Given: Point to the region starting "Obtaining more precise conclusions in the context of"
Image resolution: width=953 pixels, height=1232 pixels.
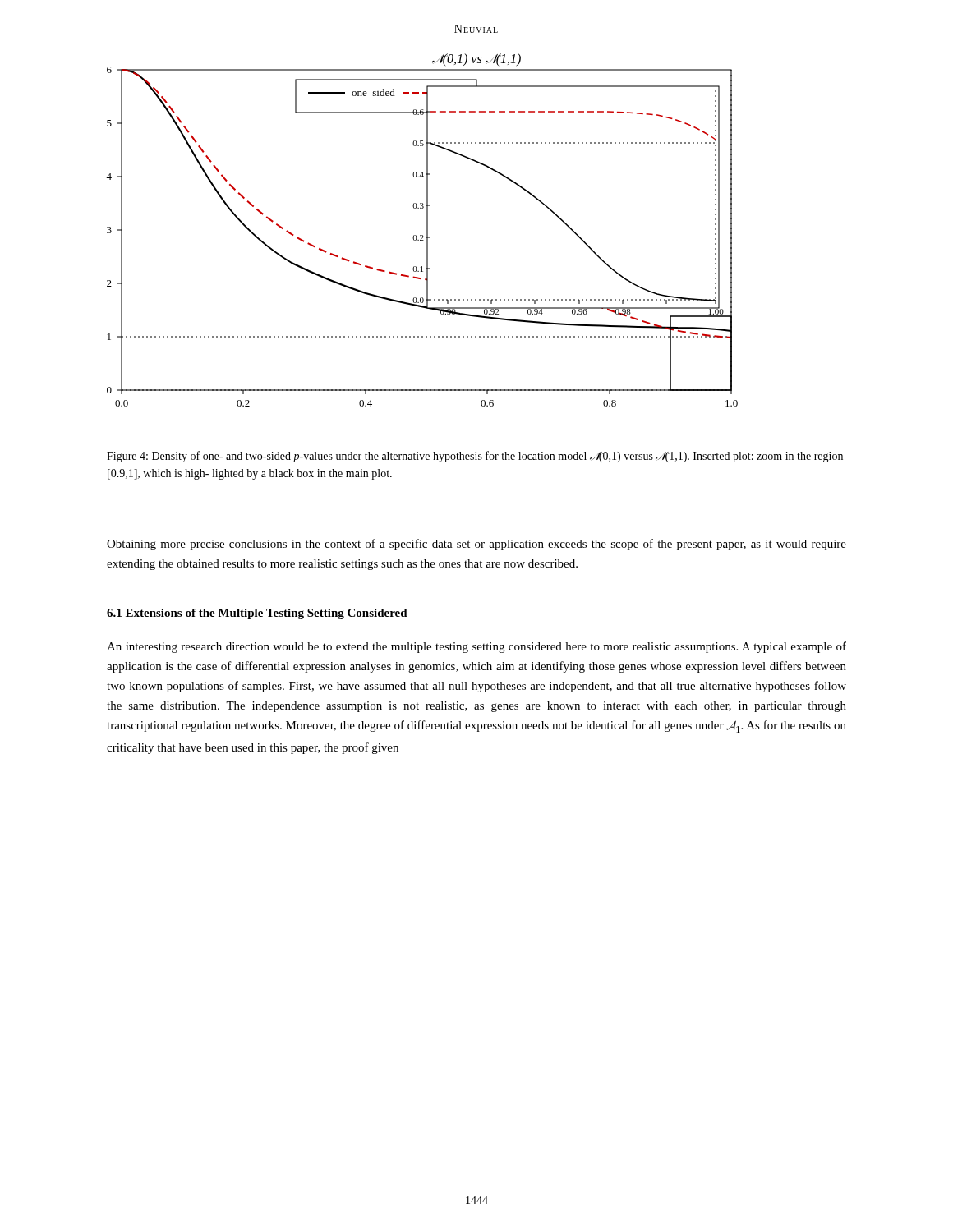Looking at the screenshot, I should coord(476,554).
